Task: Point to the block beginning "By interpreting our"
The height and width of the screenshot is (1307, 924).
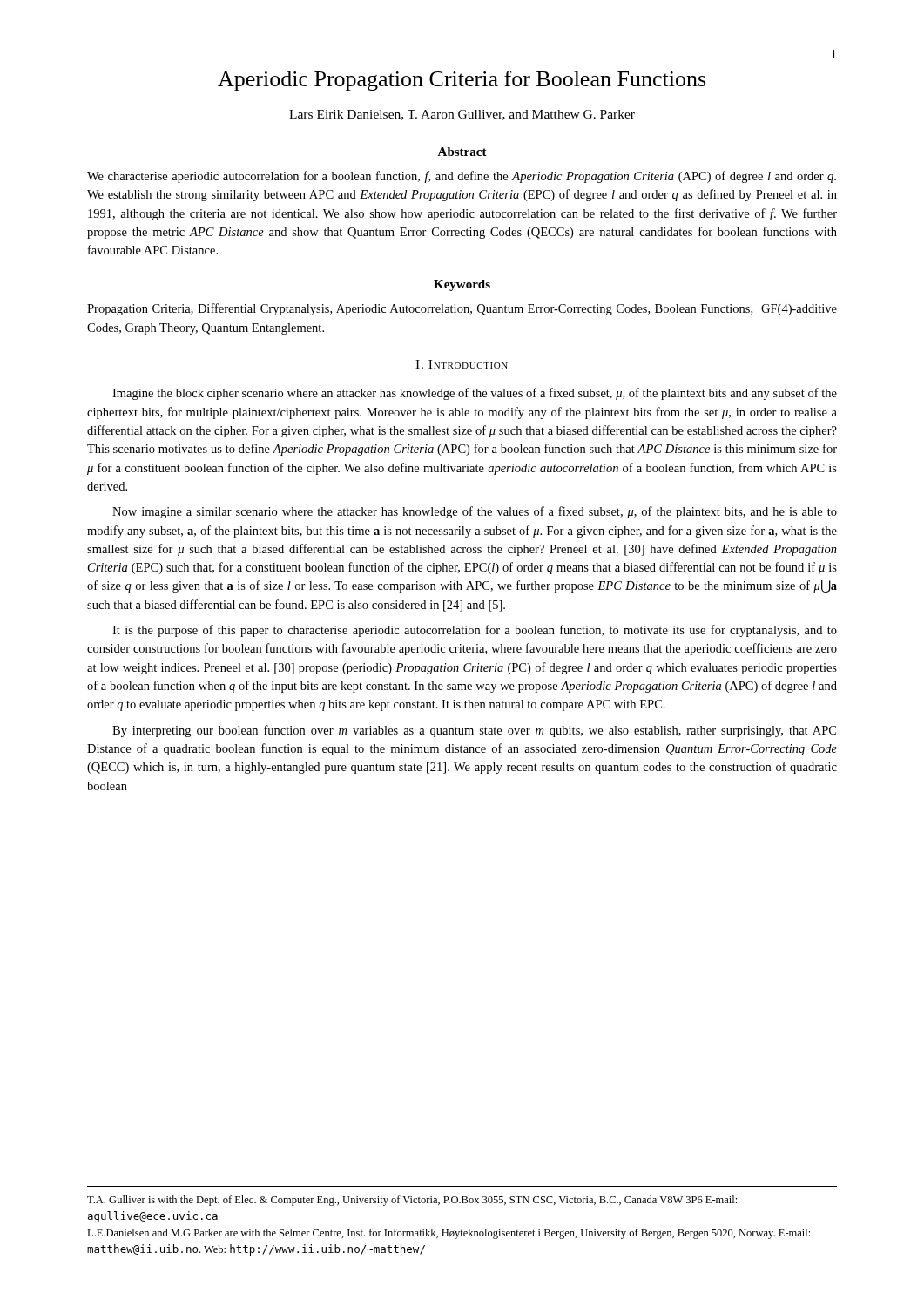Action: 462,758
